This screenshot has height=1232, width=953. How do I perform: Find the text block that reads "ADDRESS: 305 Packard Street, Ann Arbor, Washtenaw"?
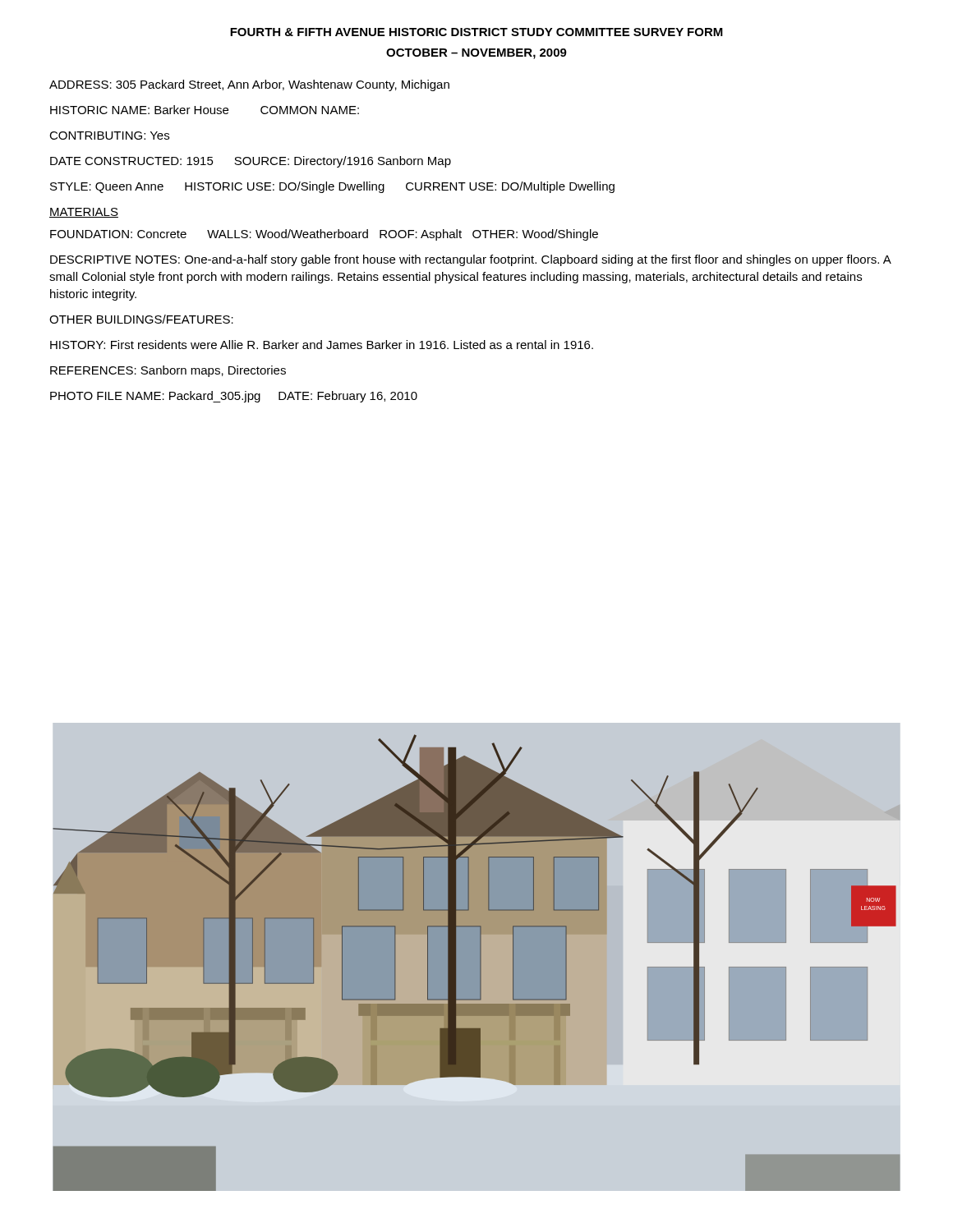[250, 84]
